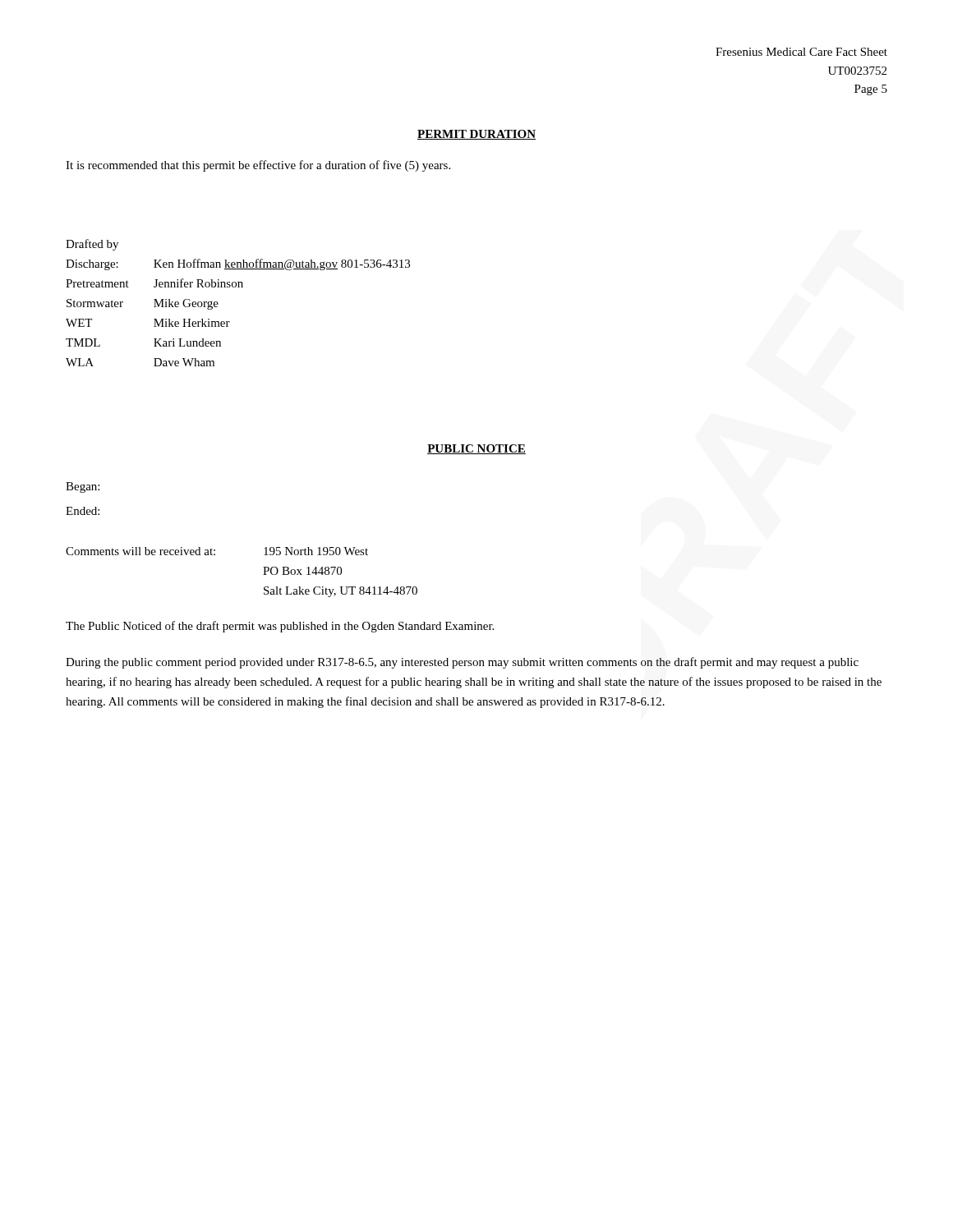Point to the text starting "It is recommended that this"
The width and height of the screenshot is (953, 1232).
[x=258, y=165]
